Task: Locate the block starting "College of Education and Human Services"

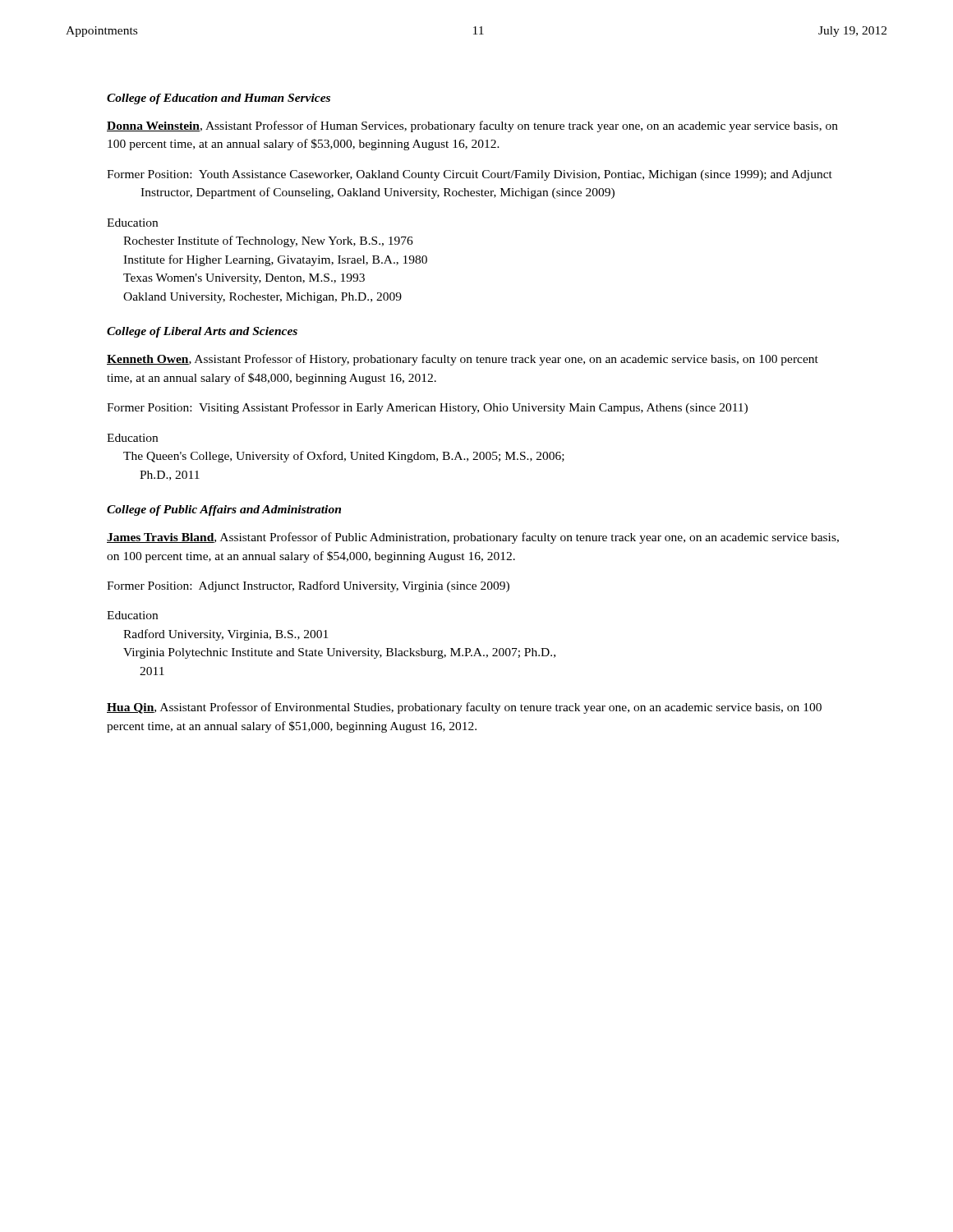Action: pos(219,97)
